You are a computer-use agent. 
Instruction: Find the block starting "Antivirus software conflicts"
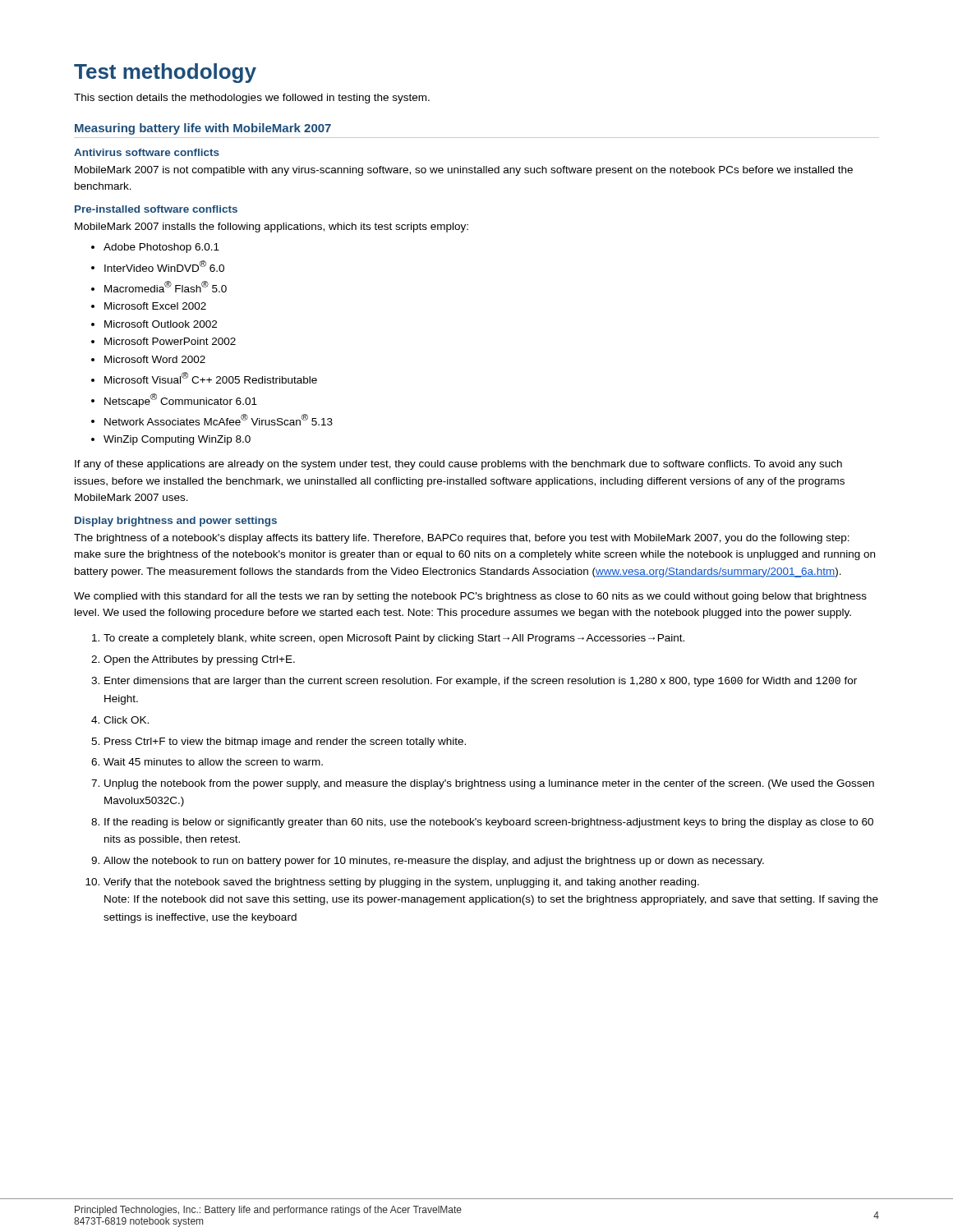(147, 152)
